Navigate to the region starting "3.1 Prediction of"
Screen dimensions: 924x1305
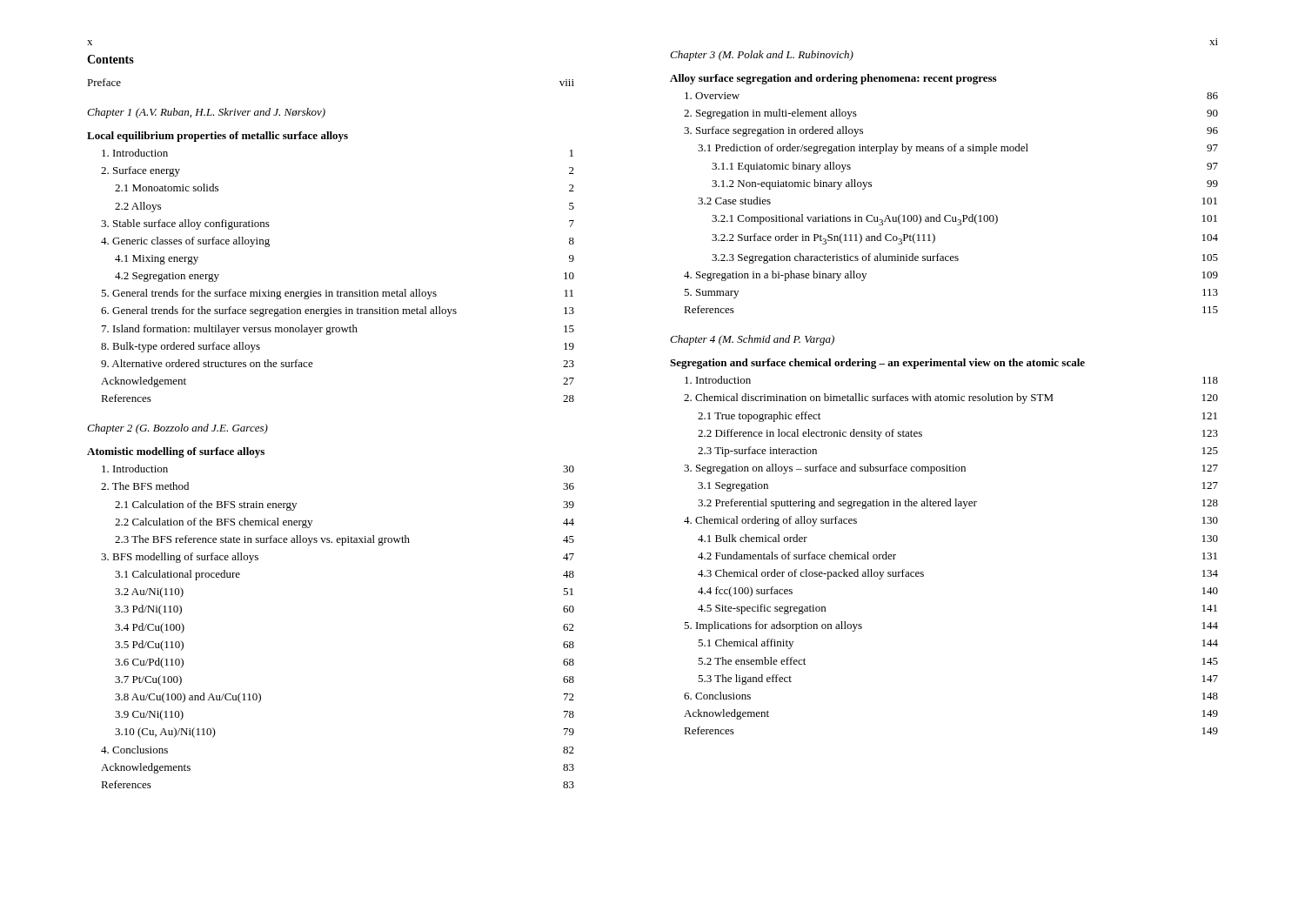(944, 148)
